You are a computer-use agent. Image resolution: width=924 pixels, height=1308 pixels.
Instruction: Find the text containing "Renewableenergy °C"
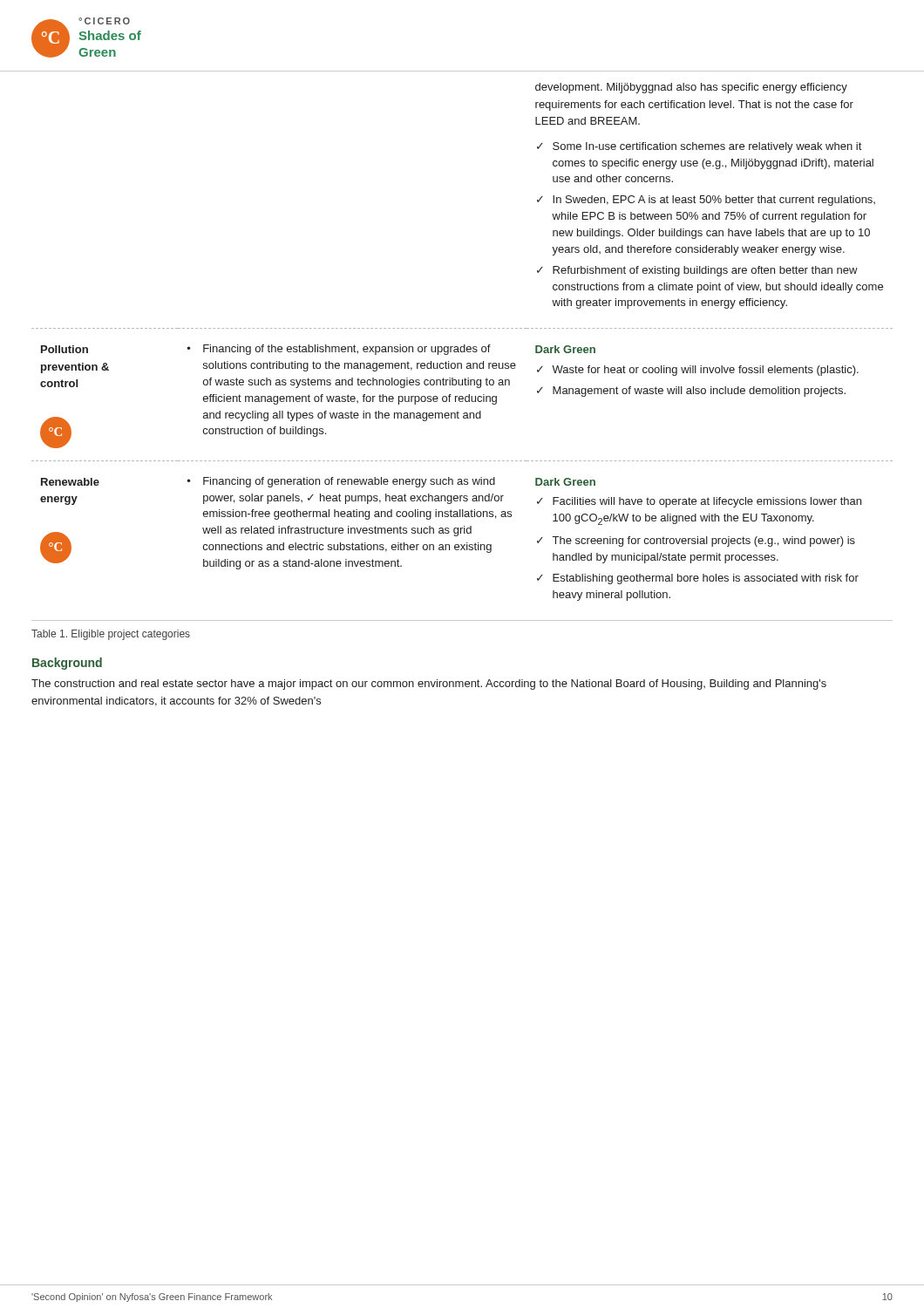(x=70, y=482)
